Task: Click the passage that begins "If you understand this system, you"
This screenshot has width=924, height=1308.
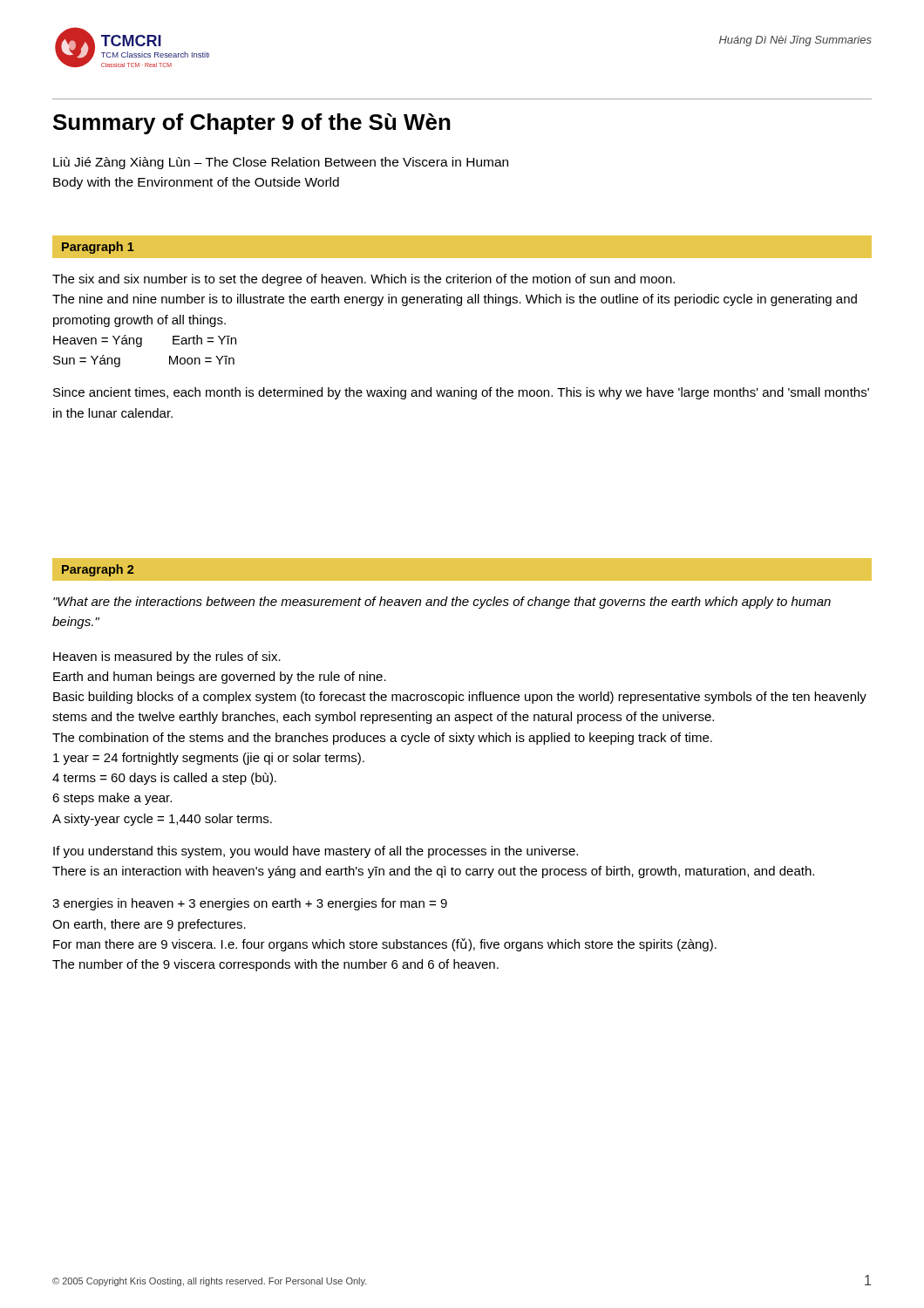Action: (434, 861)
